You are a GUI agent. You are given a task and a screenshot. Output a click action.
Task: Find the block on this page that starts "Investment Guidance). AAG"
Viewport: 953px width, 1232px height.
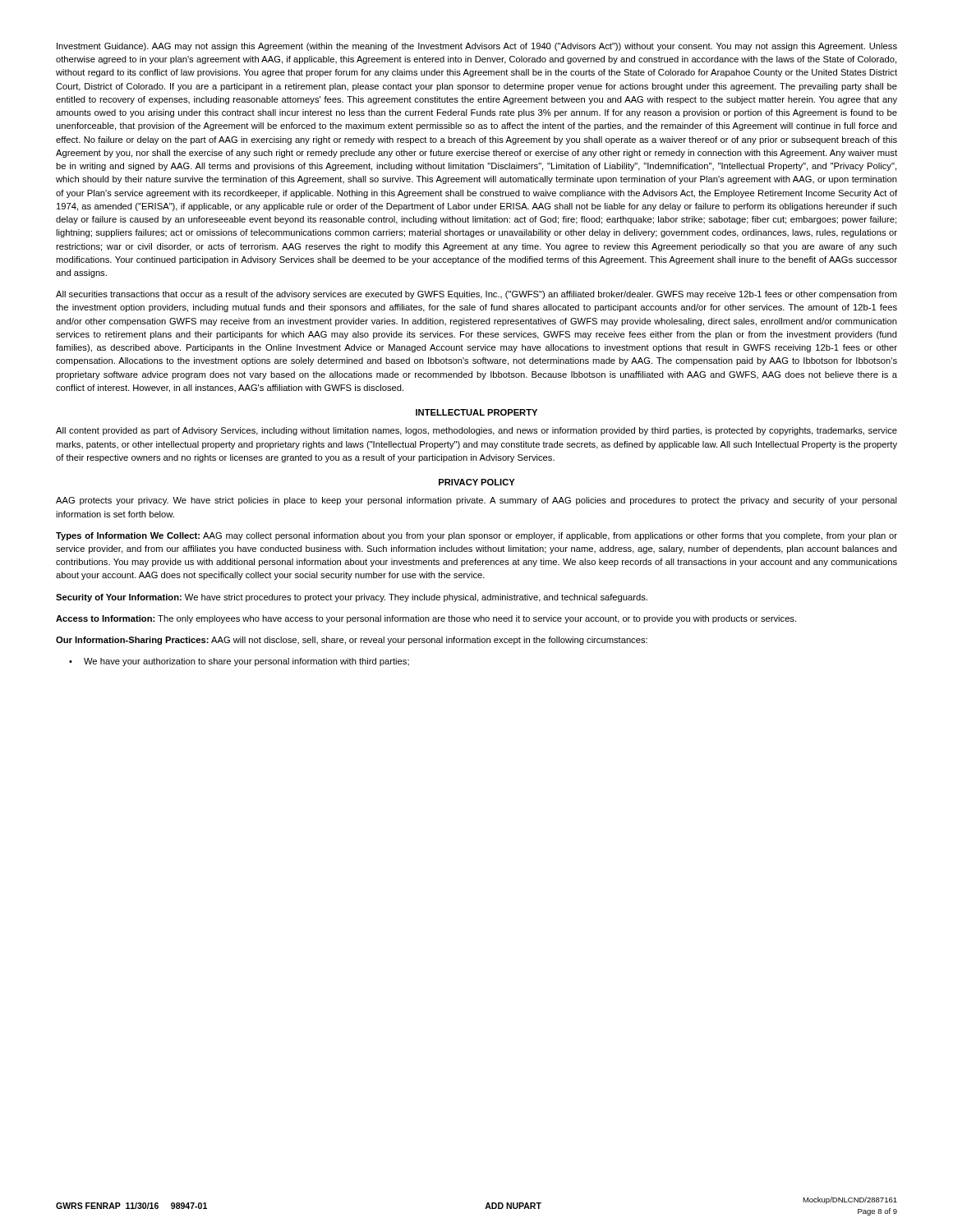tap(476, 159)
